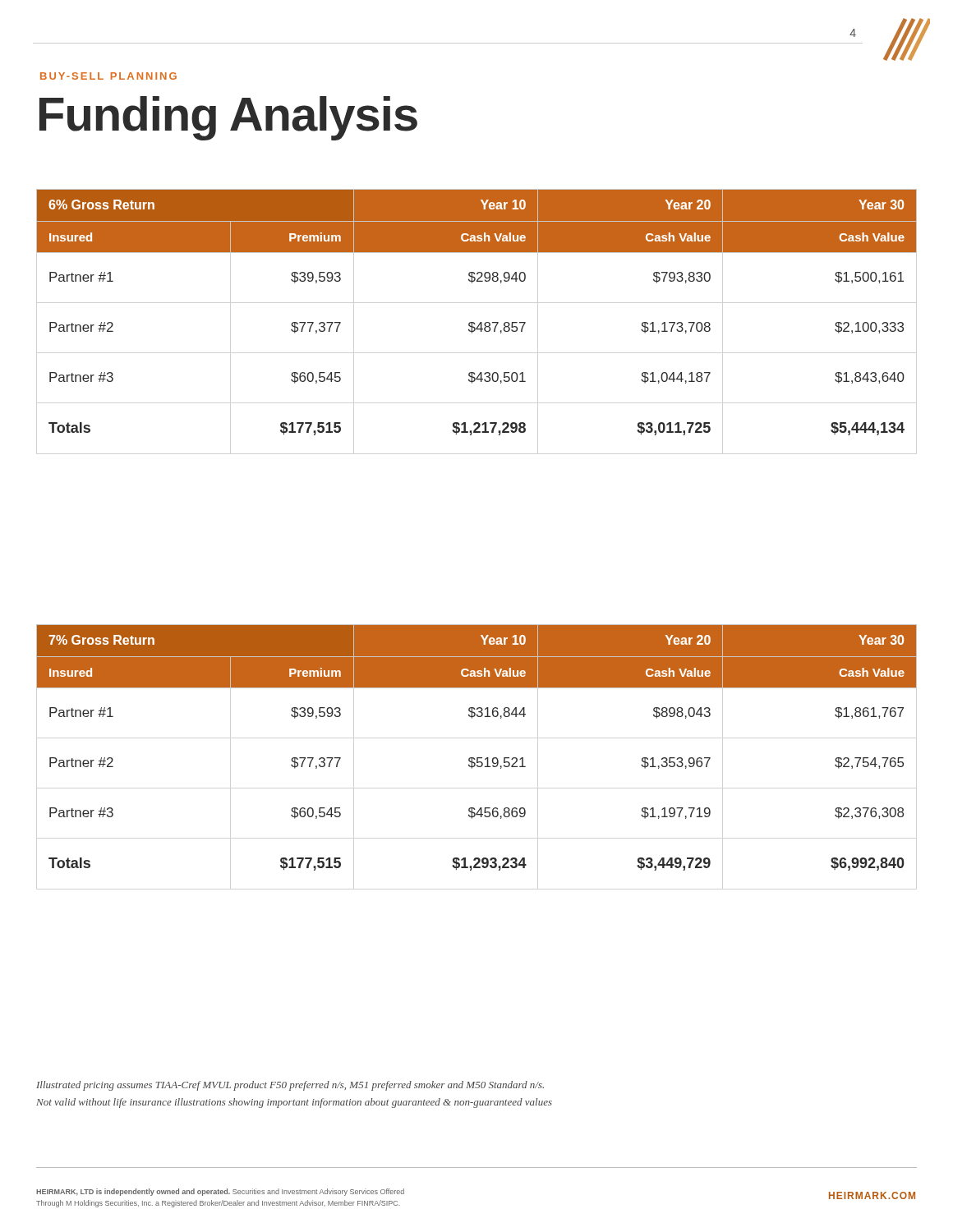Select the element starting "BUY-SELL PLANNING"
The width and height of the screenshot is (953, 1232).
(109, 76)
